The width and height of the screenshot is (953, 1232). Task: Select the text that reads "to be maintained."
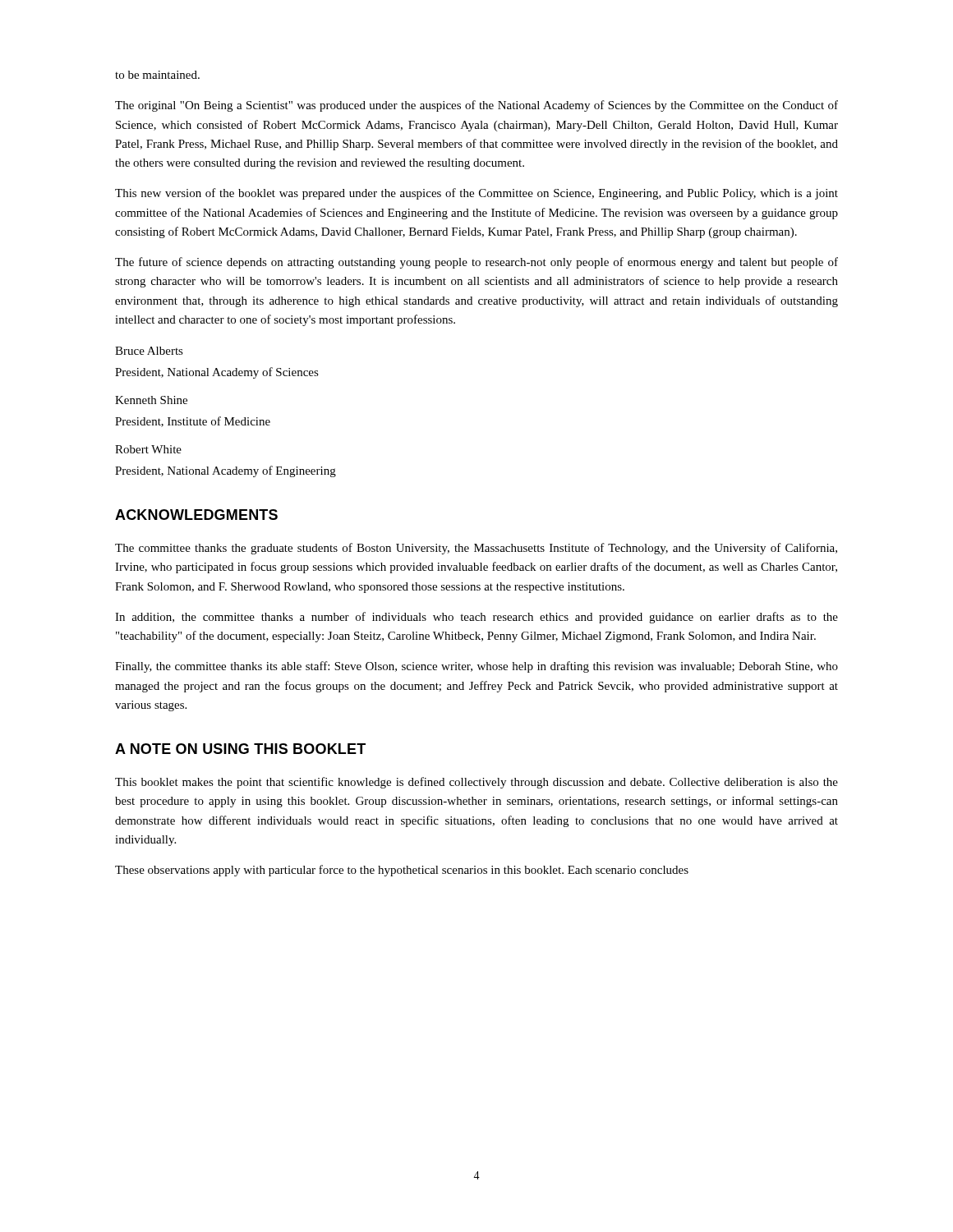tap(157, 75)
